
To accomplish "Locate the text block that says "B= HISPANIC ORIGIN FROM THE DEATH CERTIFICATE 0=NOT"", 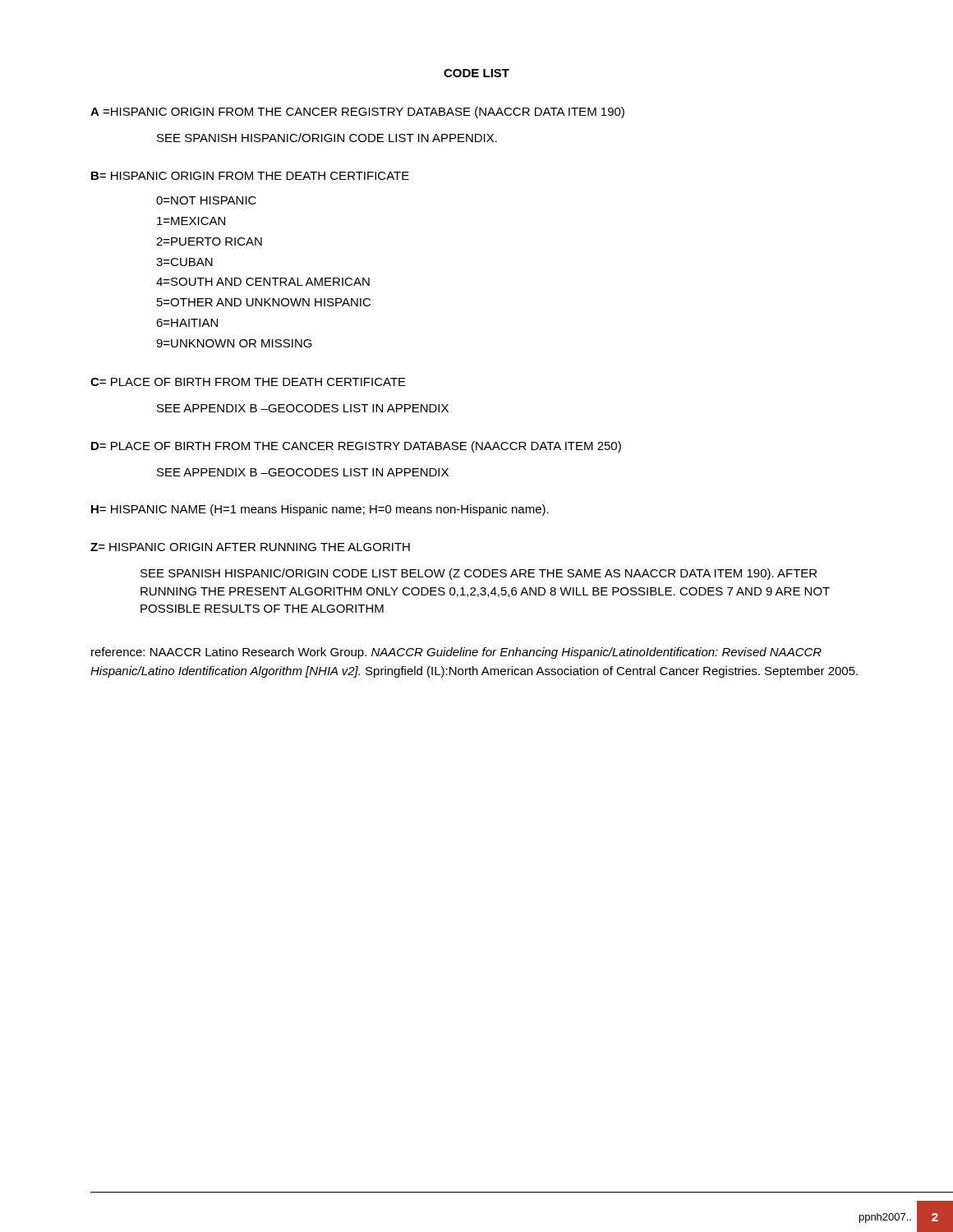I will (x=250, y=176).
